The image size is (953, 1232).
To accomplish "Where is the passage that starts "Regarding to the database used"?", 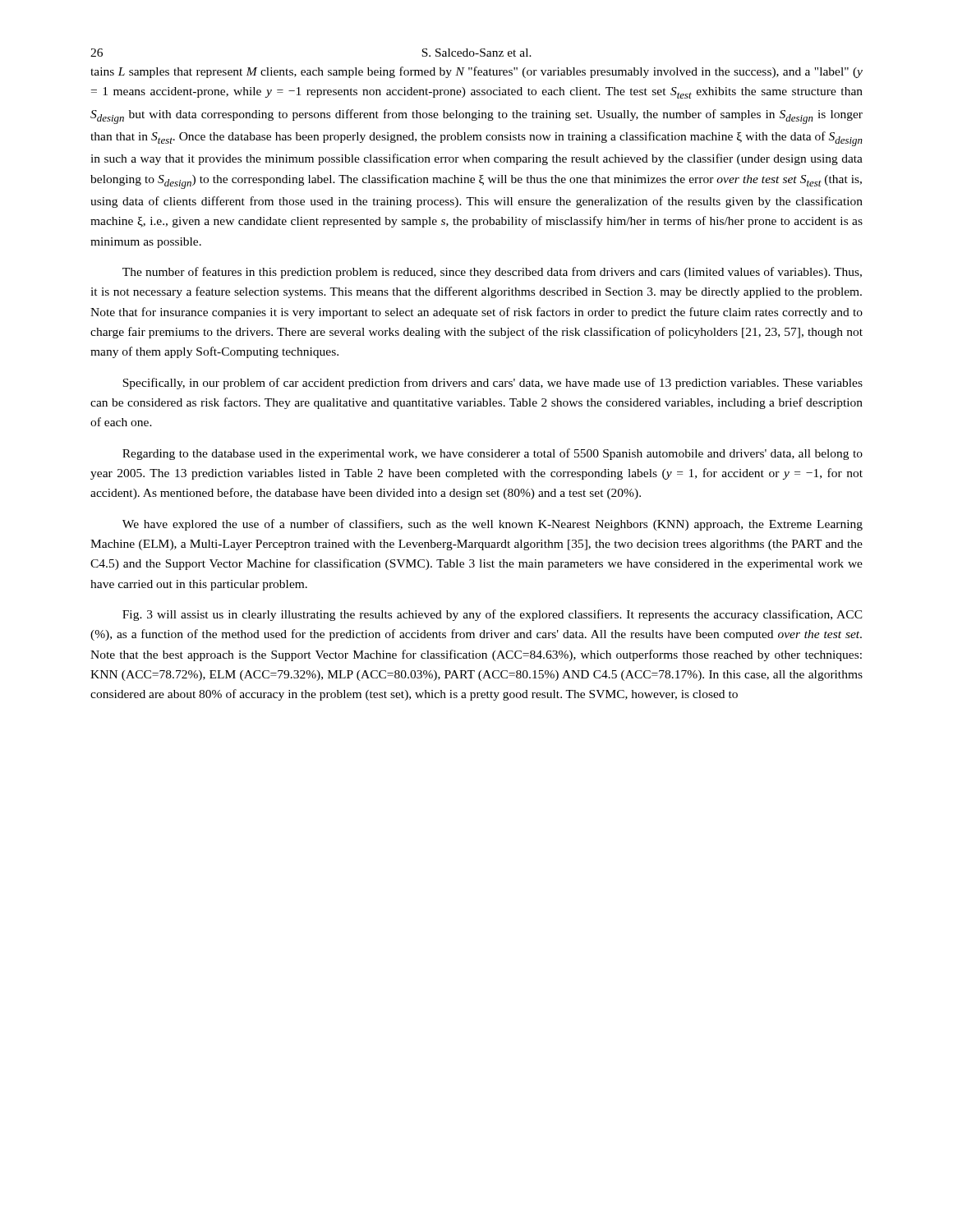I will pyautogui.click(x=476, y=473).
